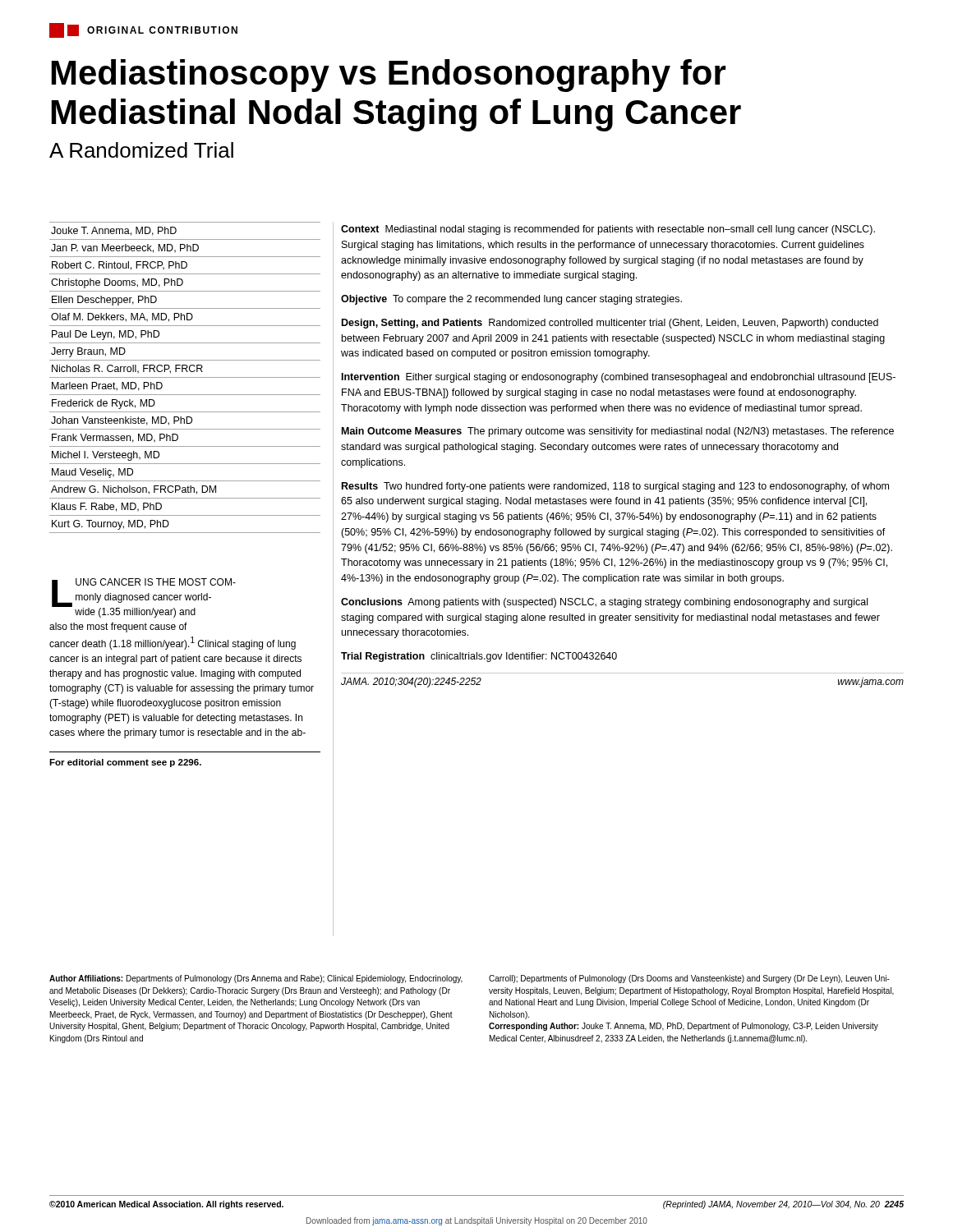The image size is (953, 1232).
Task: Where does it say "Christophe Dooms, MD, PhD"?
Action: click(x=185, y=282)
